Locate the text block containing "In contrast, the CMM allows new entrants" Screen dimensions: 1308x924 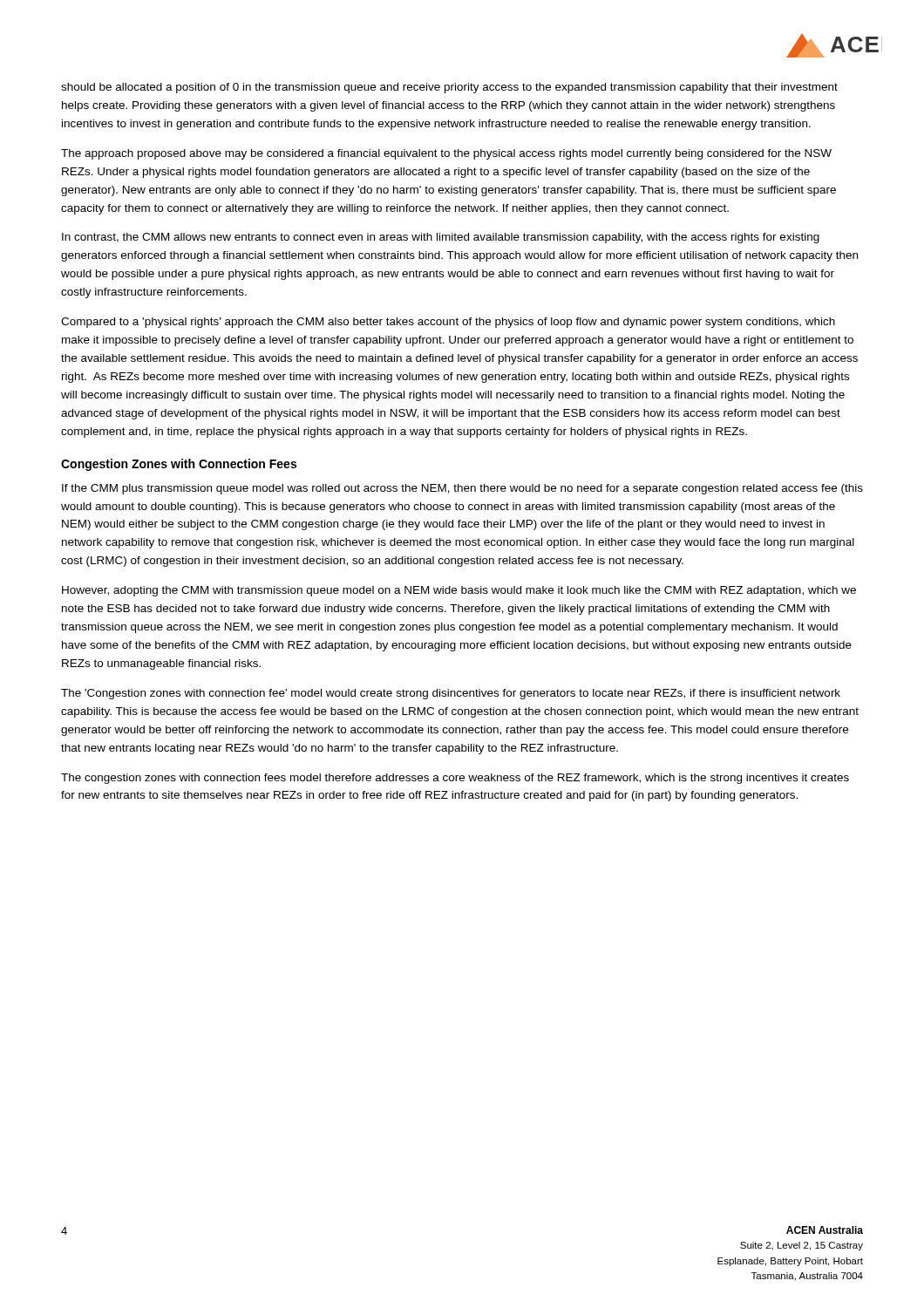(460, 264)
